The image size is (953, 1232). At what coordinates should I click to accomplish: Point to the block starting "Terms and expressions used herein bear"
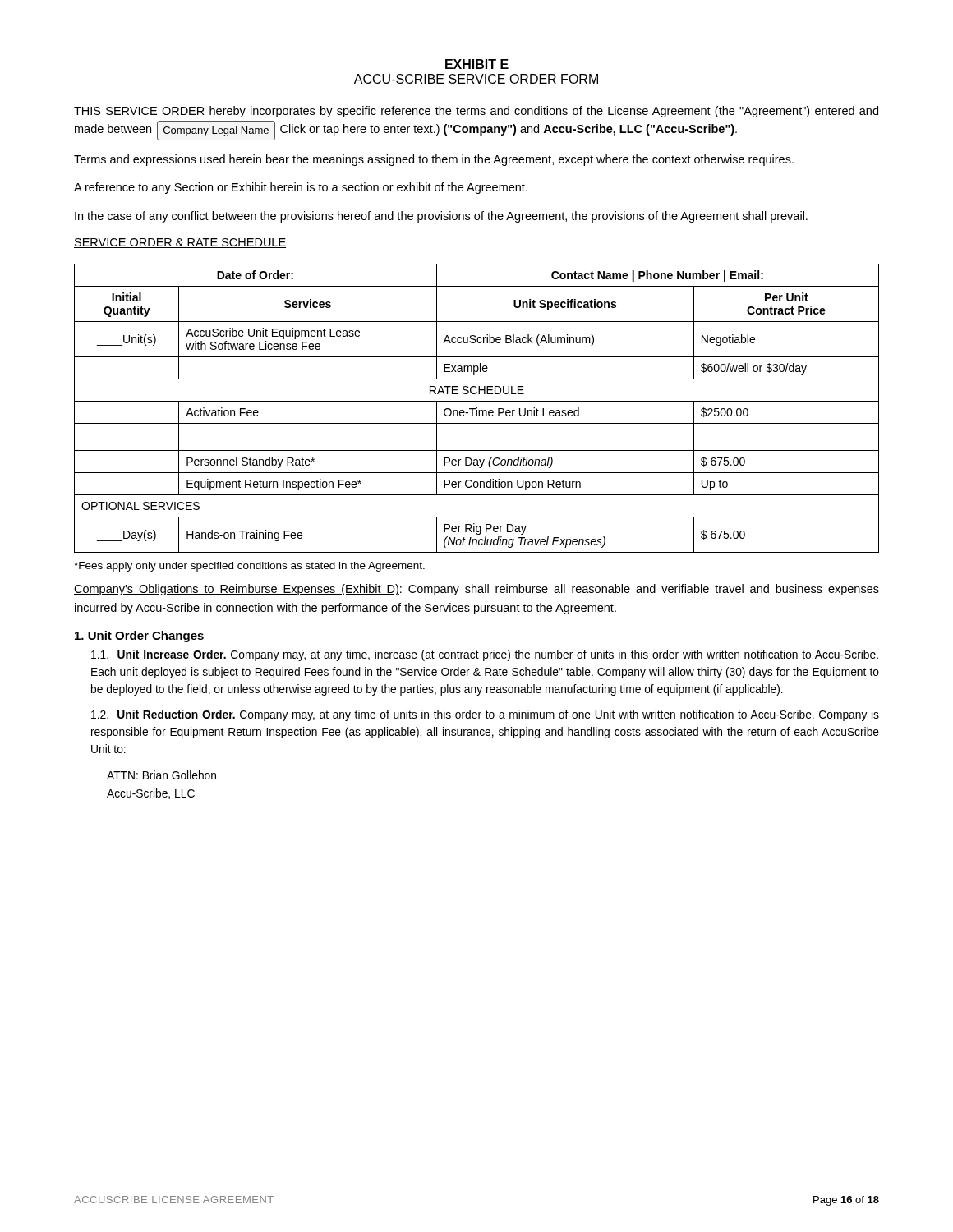pyautogui.click(x=434, y=159)
